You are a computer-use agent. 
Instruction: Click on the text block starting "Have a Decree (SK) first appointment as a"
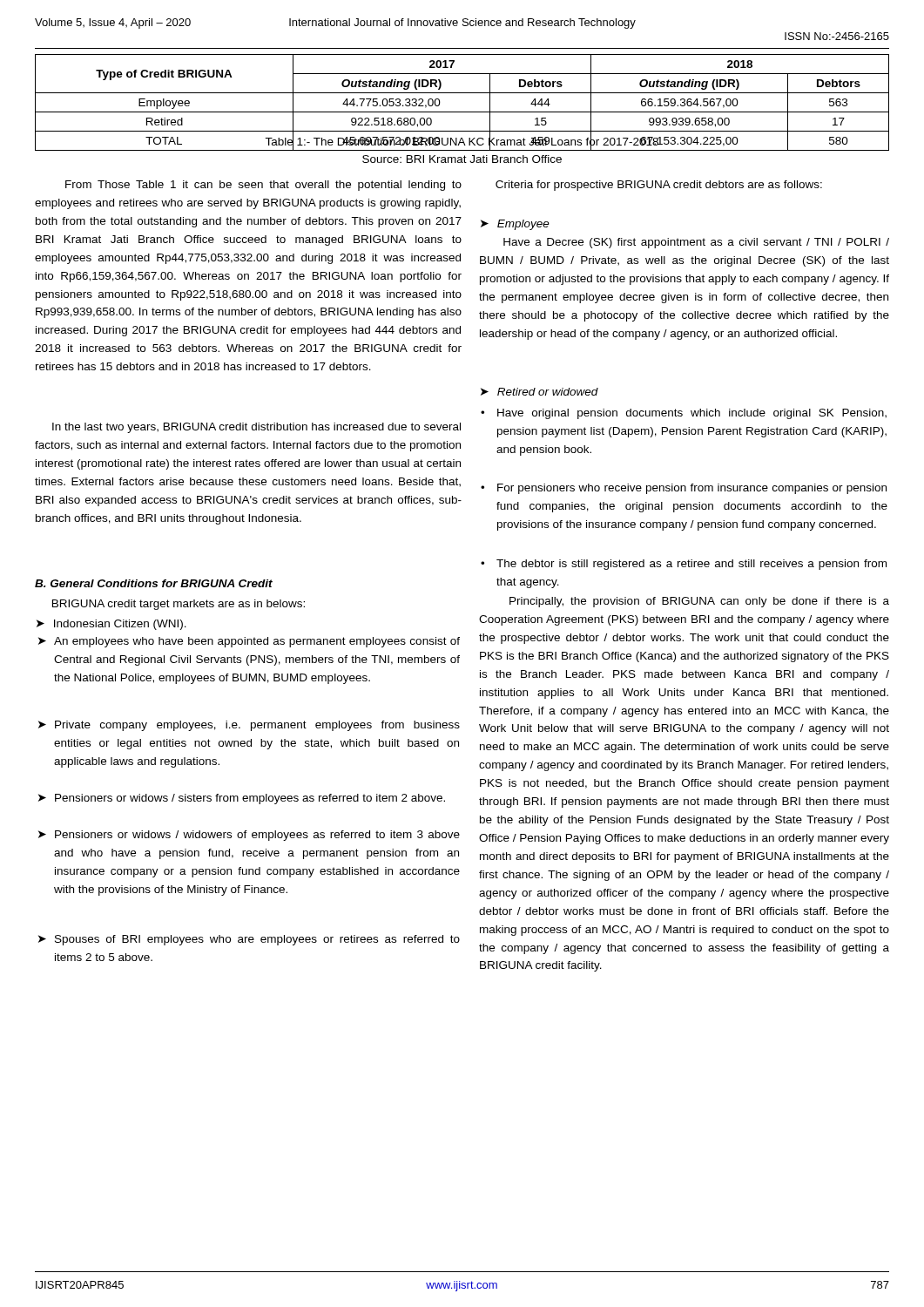point(684,287)
